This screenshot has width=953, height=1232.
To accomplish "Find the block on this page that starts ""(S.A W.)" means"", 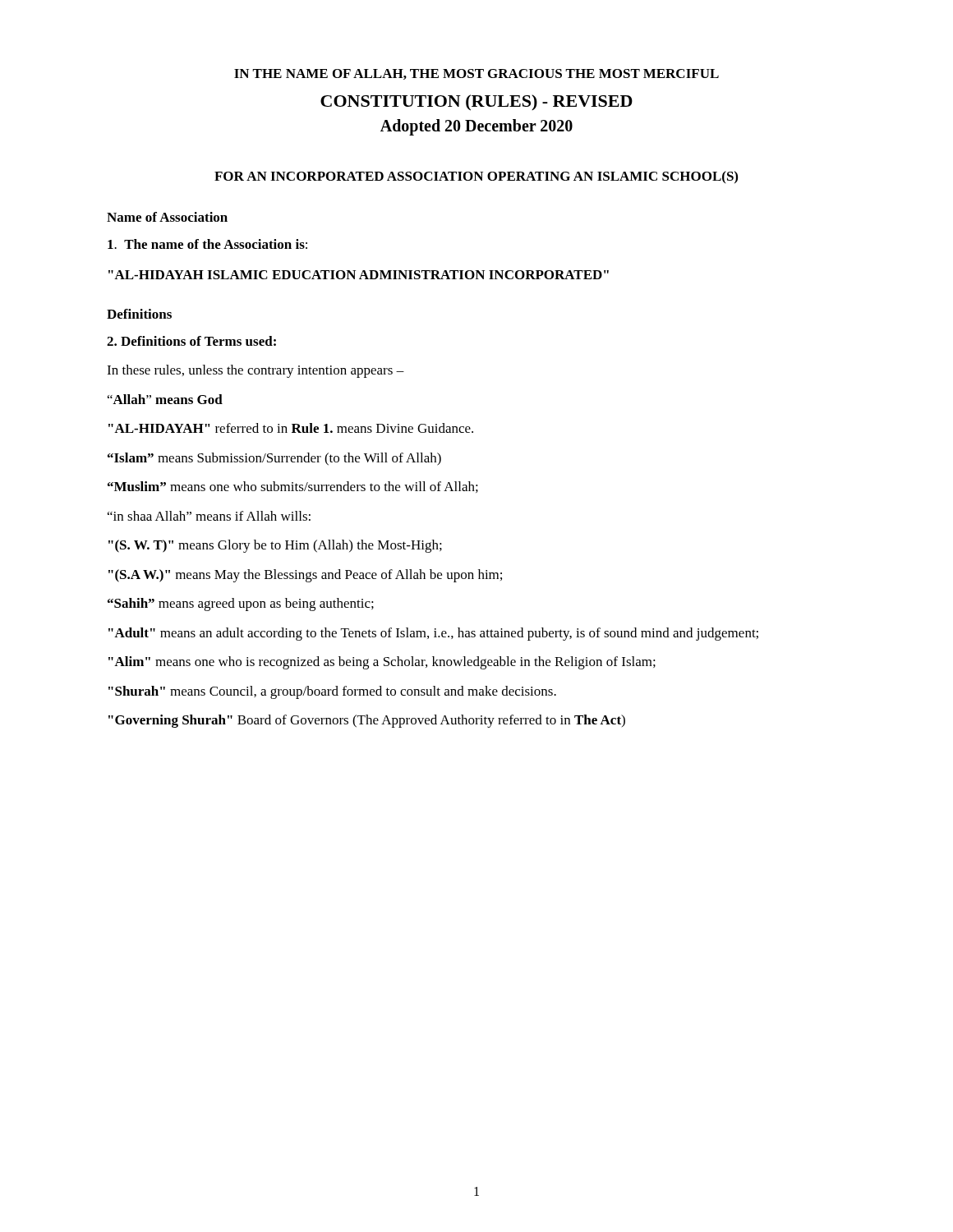I will point(305,574).
